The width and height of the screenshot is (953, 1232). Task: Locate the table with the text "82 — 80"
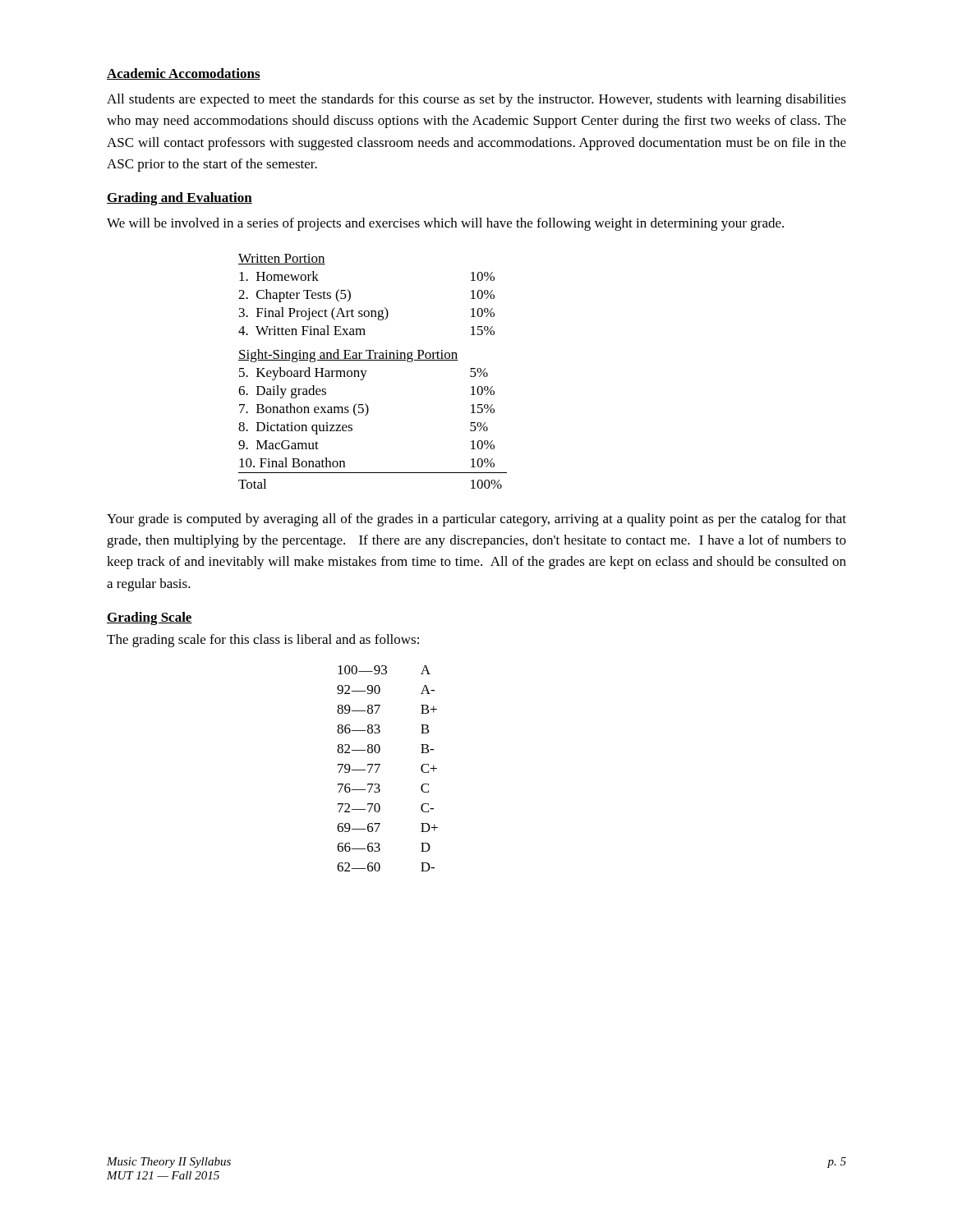tap(591, 769)
